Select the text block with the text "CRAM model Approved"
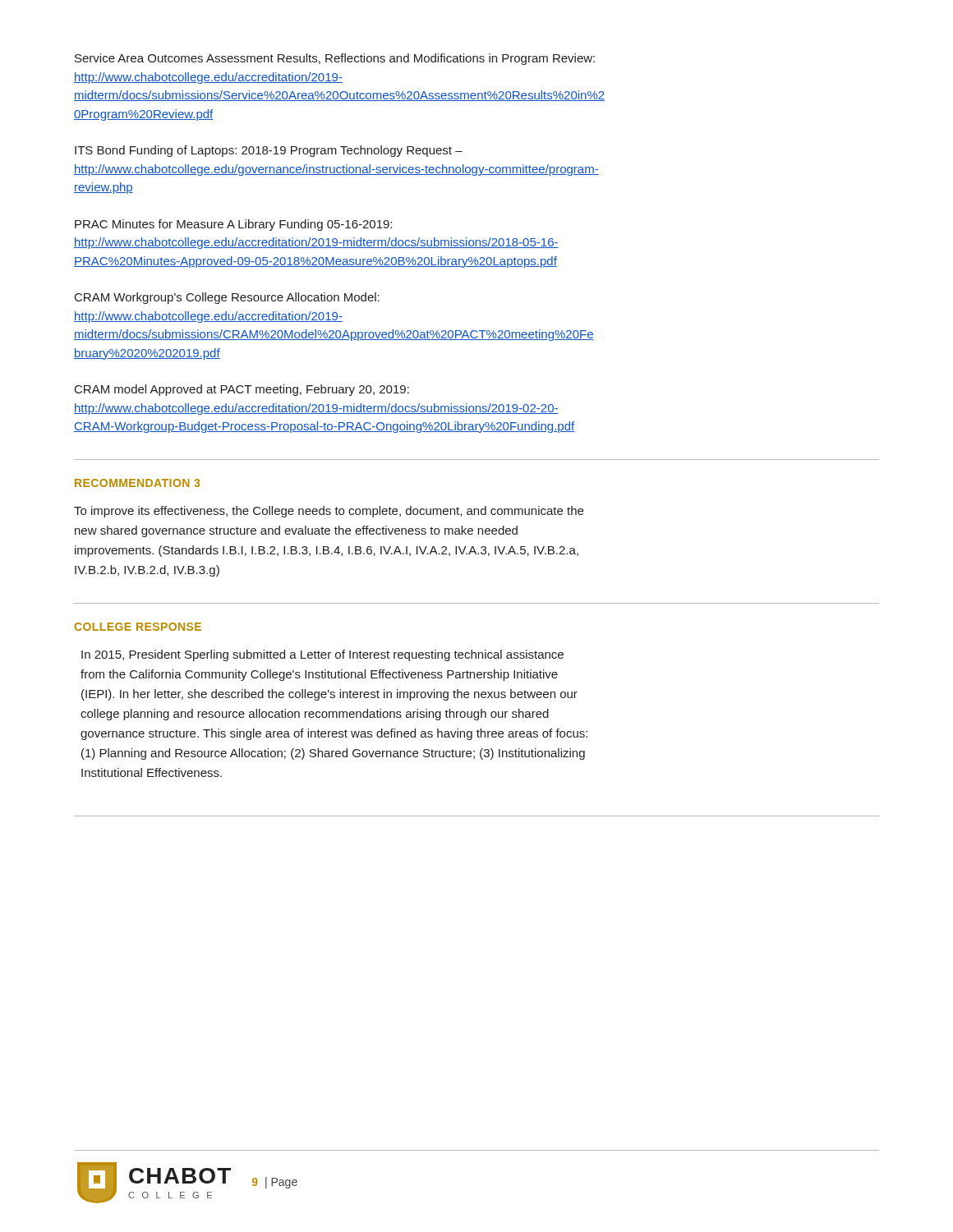 (x=324, y=407)
